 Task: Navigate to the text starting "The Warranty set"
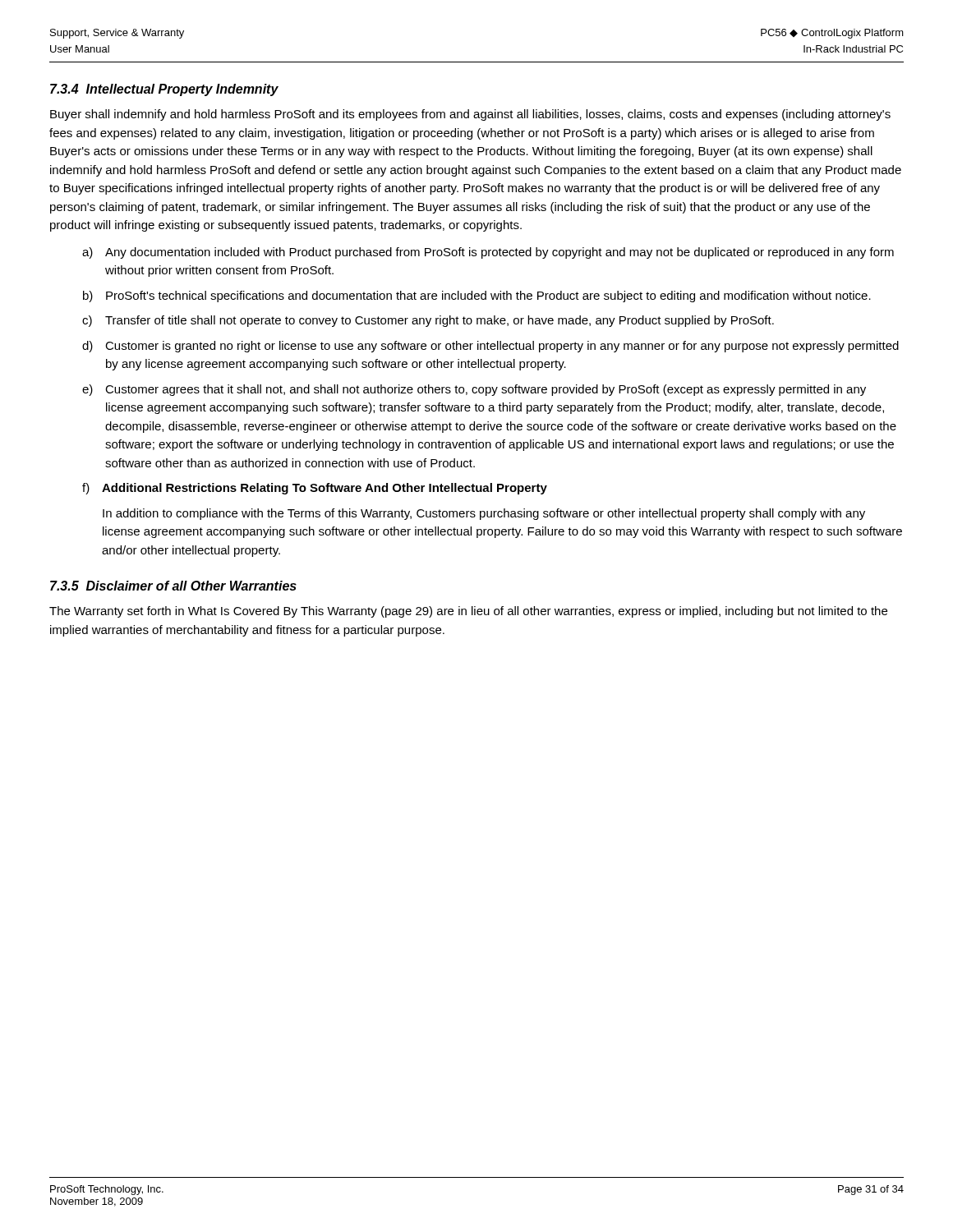469,620
